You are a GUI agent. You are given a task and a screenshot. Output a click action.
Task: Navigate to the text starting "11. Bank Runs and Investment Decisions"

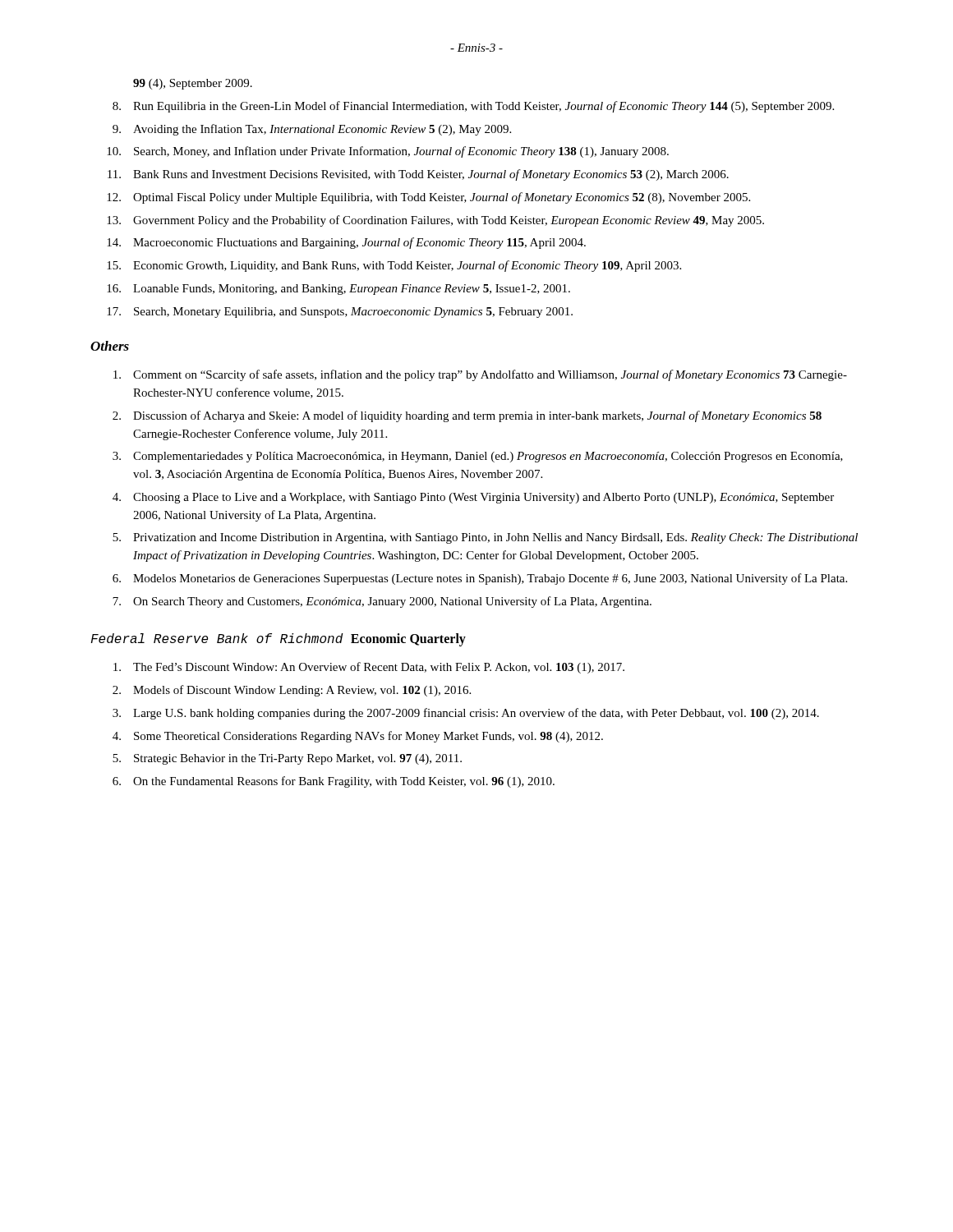click(476, 175)
